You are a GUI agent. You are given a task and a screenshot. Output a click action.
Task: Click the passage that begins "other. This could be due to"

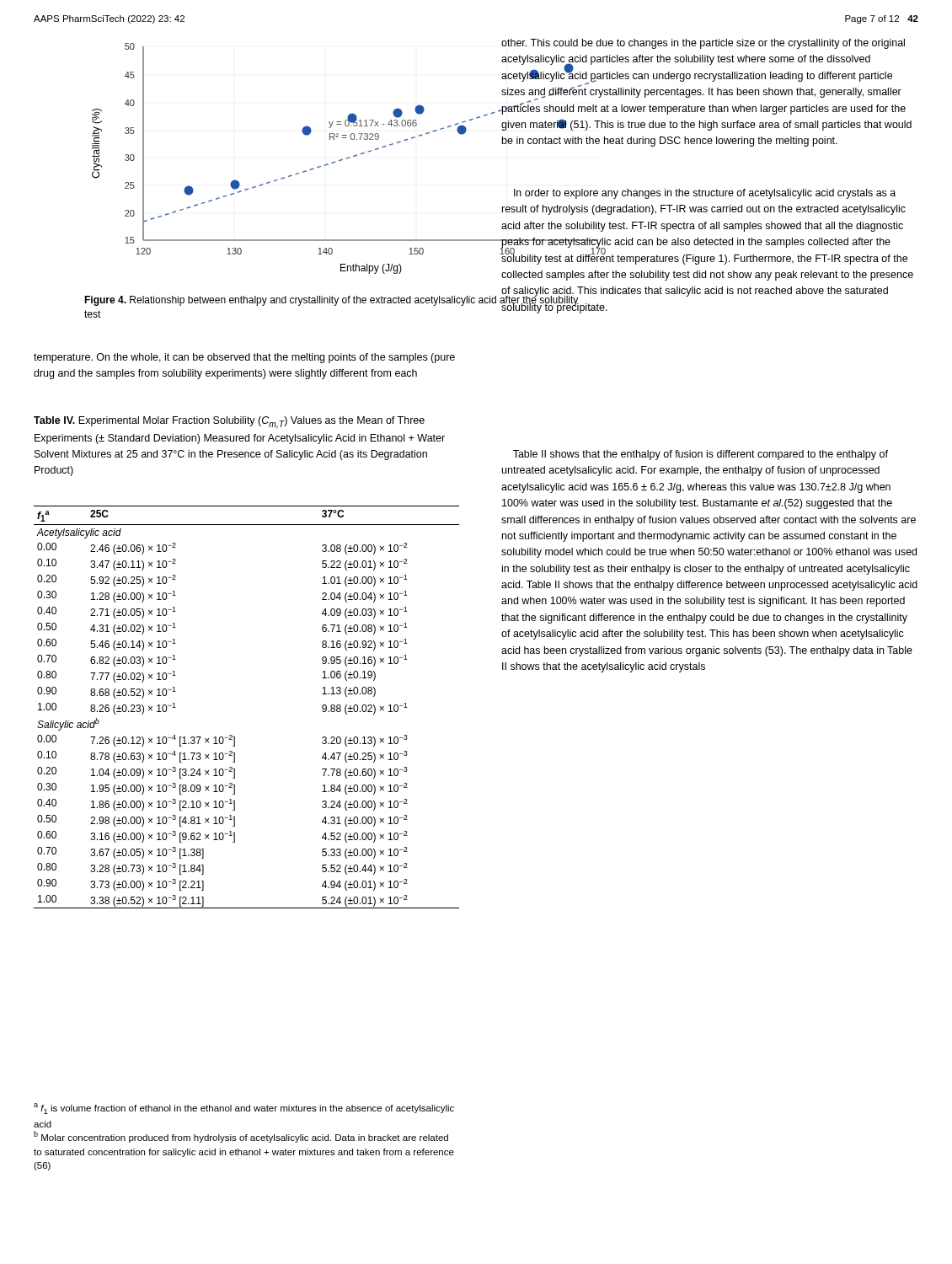pos(707,92)
